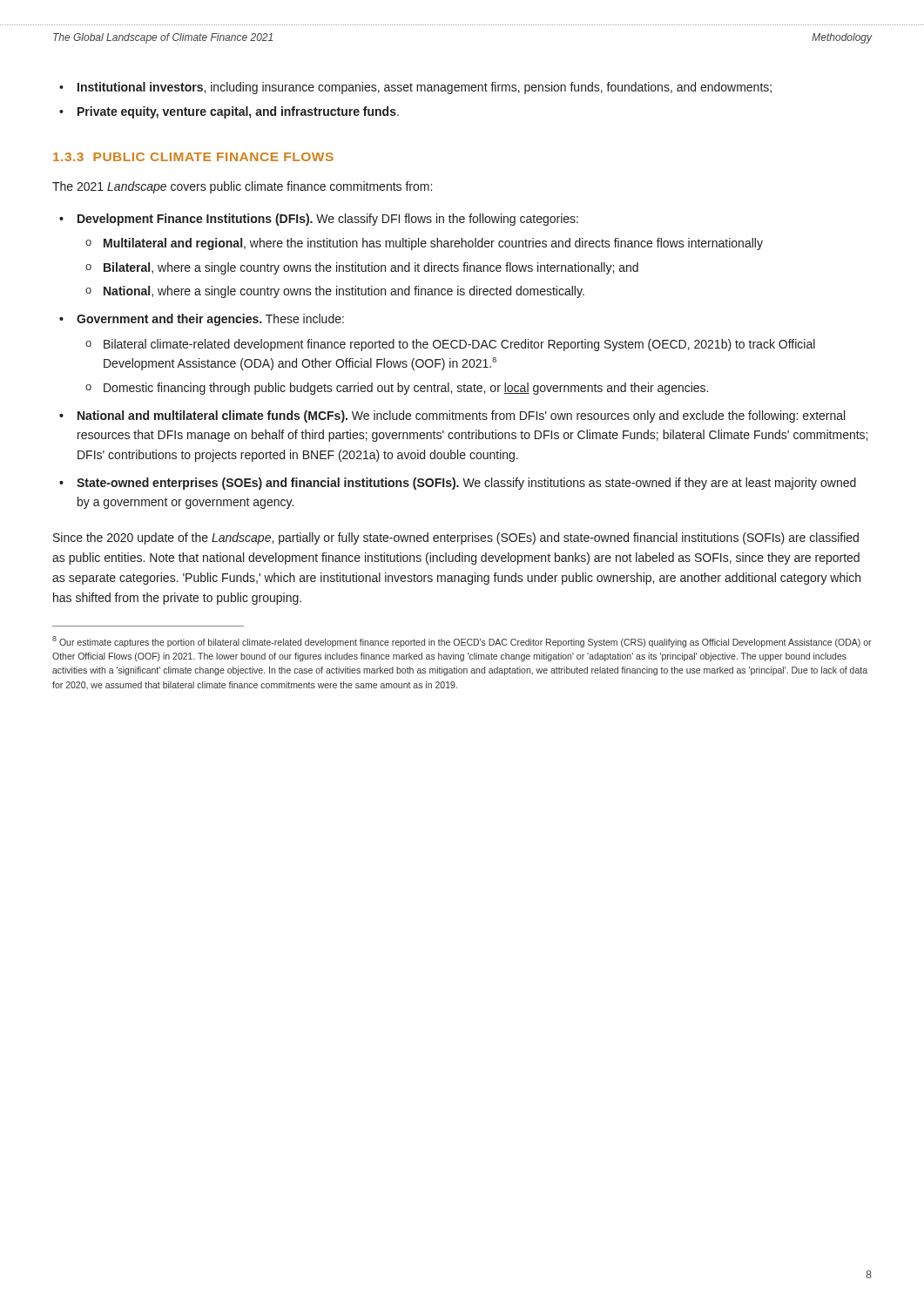Select the region starting "Private equity, venture"
Viewport: 924px width, 1307px height.
[238, 111]
